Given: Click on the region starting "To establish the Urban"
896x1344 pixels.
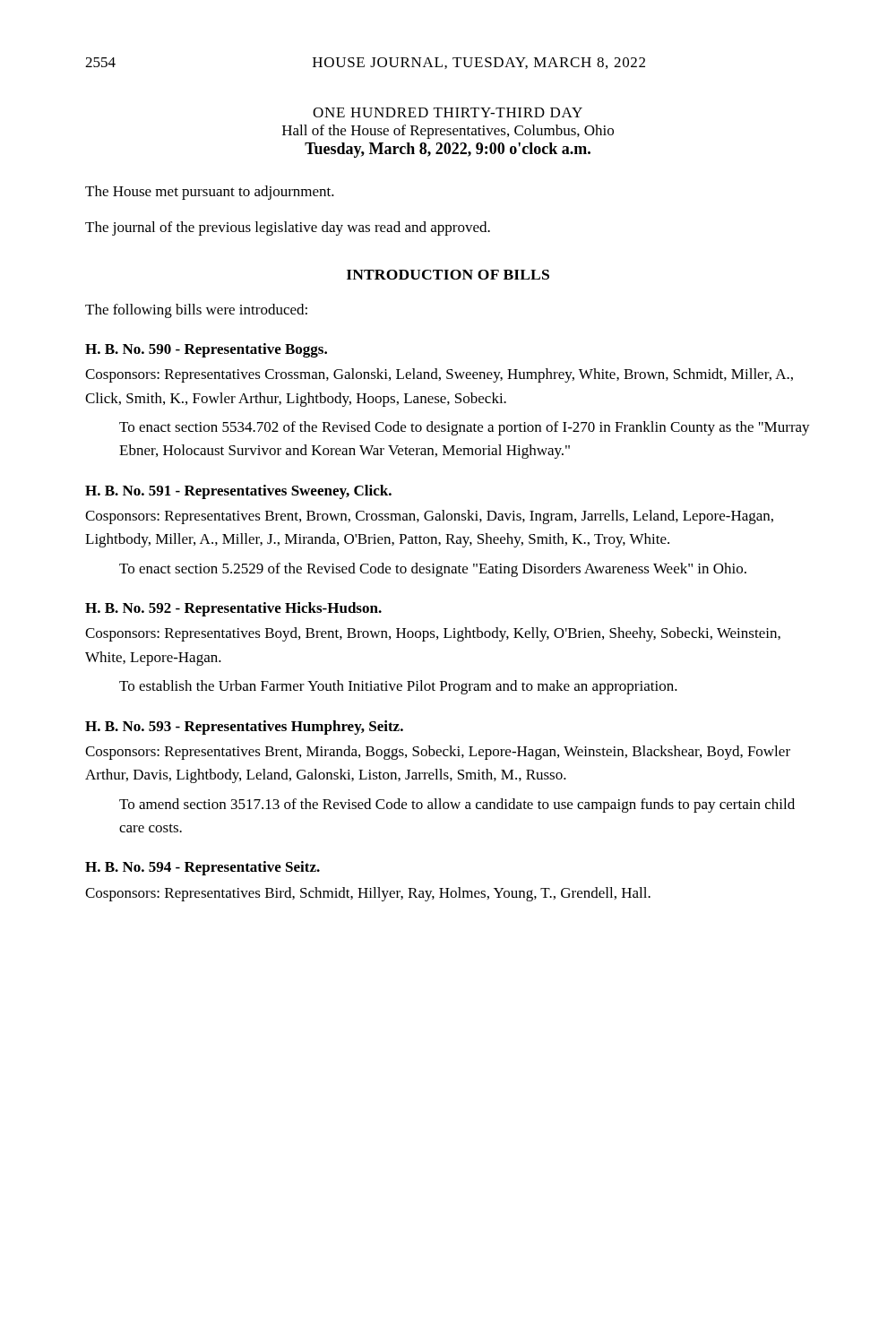Looking at the screenshot, I should click(398, 686).
